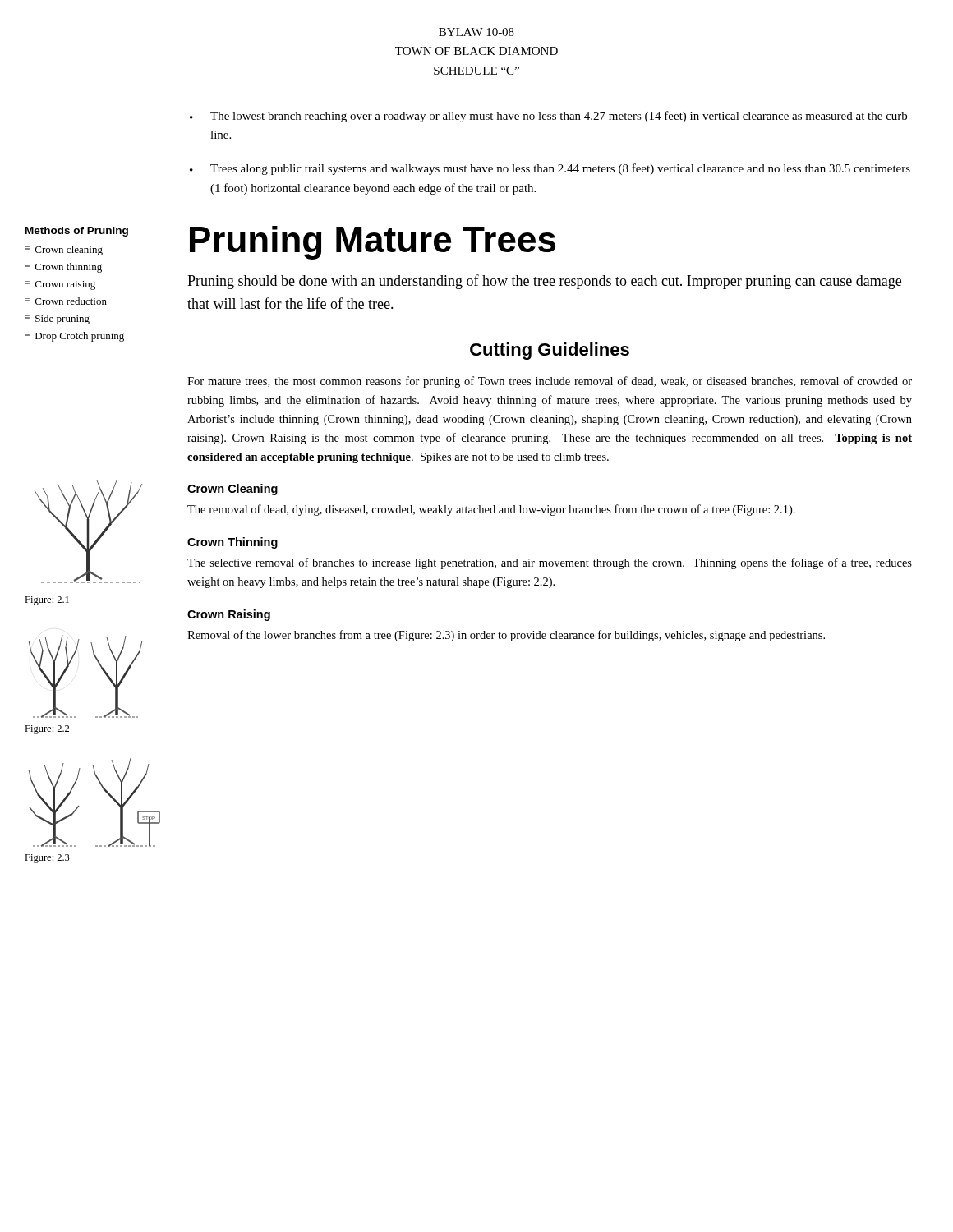Click where it says "≡Crown cleaning"
953x1232 pixels.
pos(64,249)
